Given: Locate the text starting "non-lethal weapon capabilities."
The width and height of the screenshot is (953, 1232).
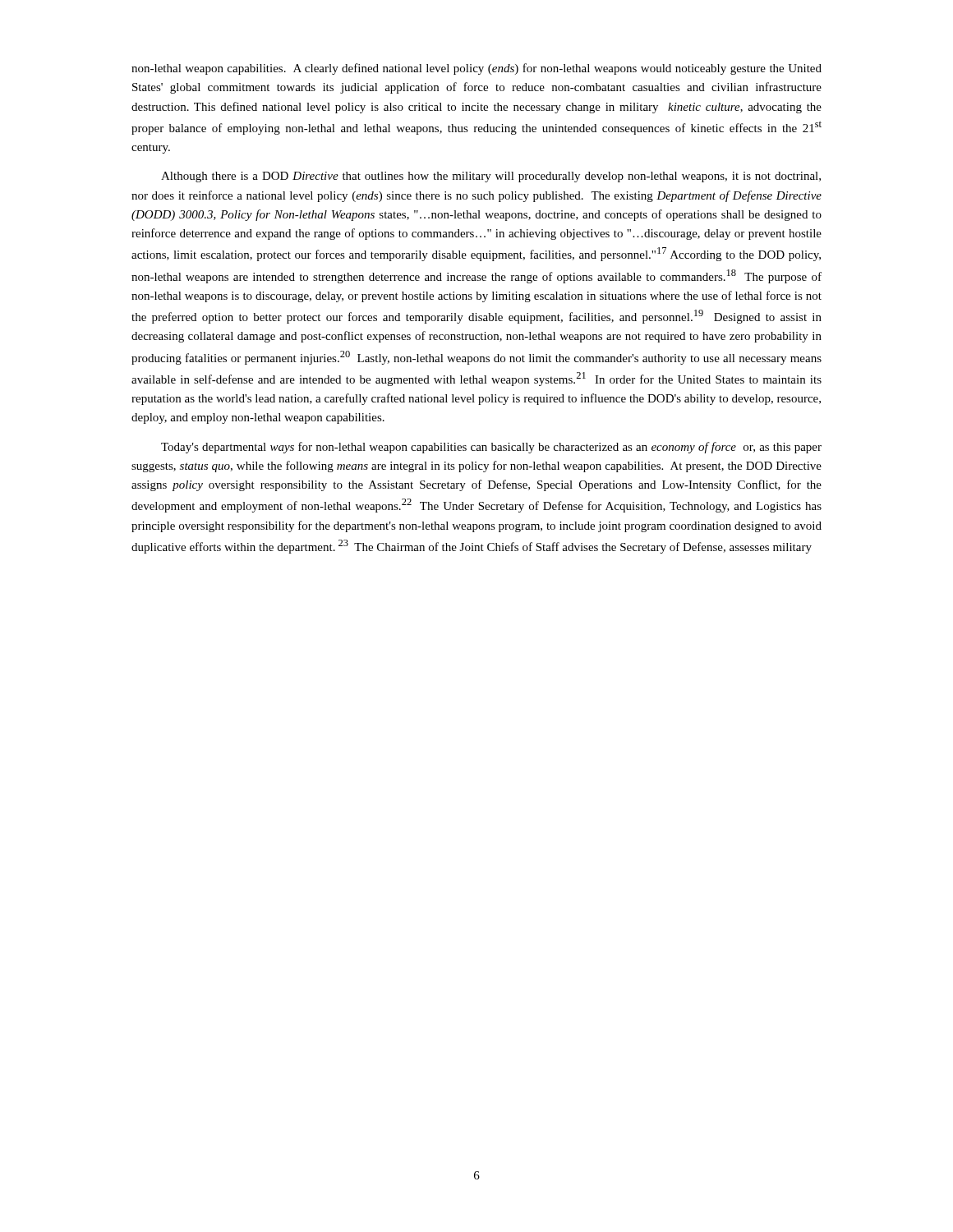Looking at the screenshot, I should click(x=476, y=108).
